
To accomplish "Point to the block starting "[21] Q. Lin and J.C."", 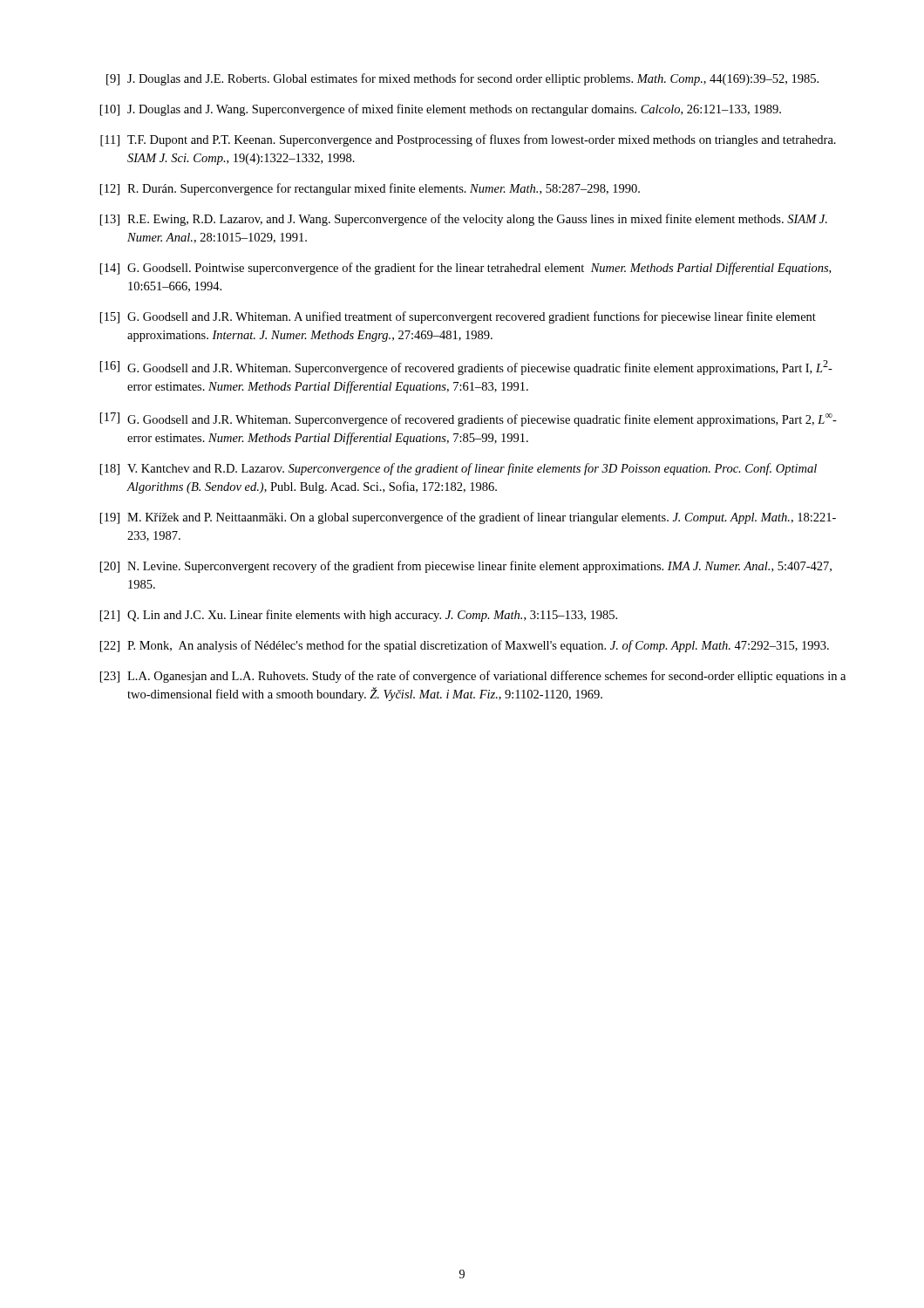I will point(471,615).
